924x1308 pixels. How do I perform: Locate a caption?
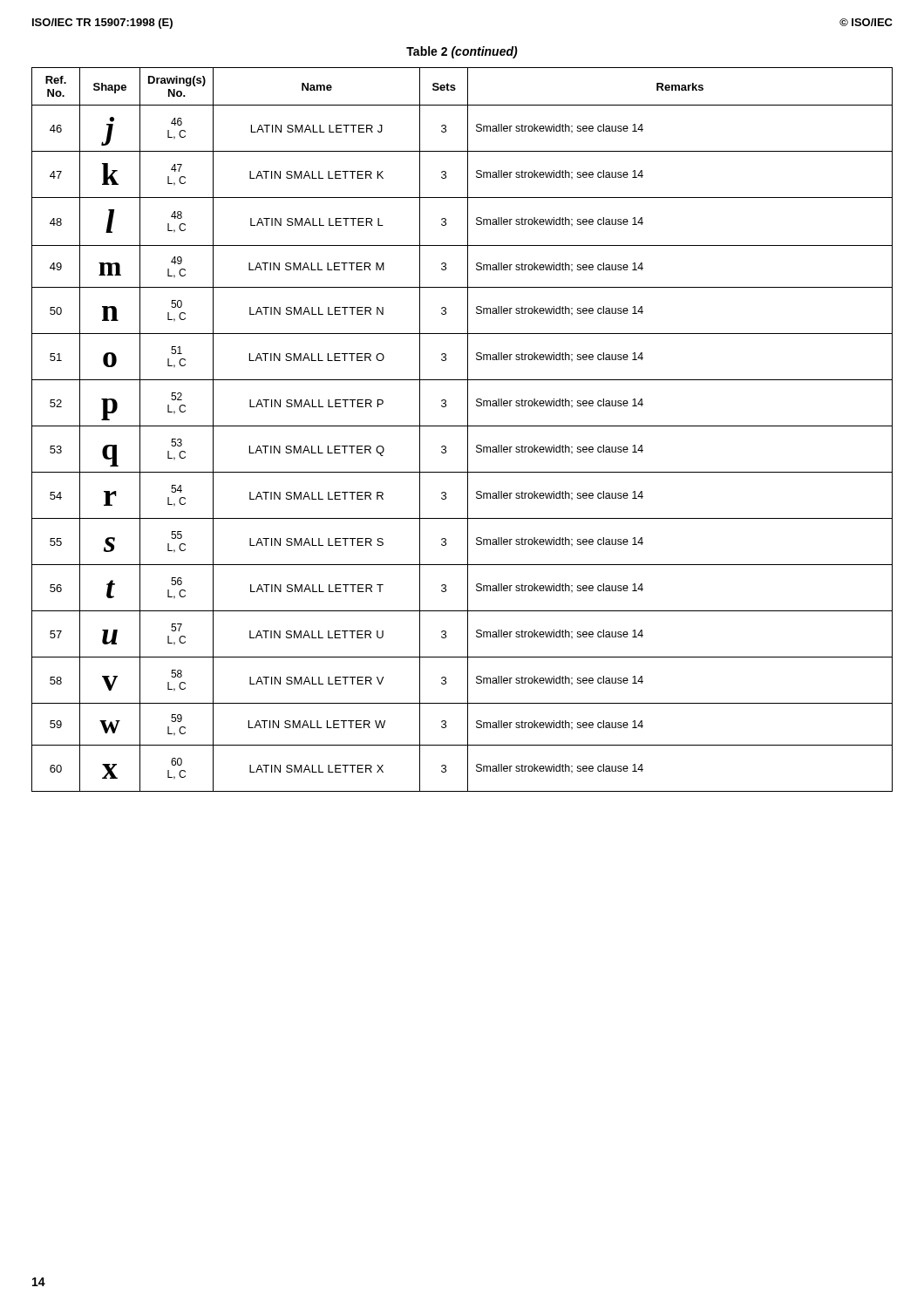[462, 51]
